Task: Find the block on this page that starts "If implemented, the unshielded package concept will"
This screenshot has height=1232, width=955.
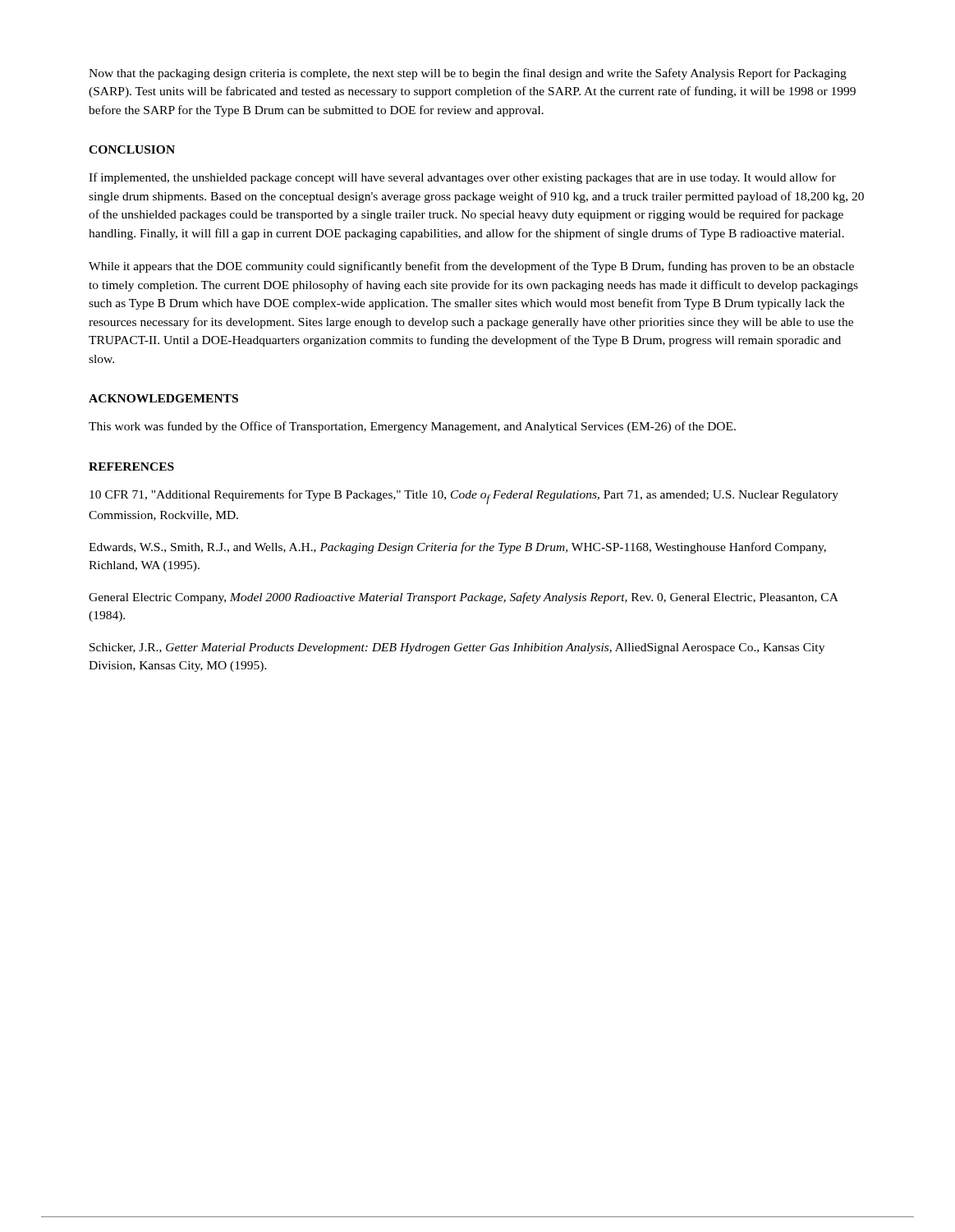Action: pyautogui.click(x=477, y=205)
